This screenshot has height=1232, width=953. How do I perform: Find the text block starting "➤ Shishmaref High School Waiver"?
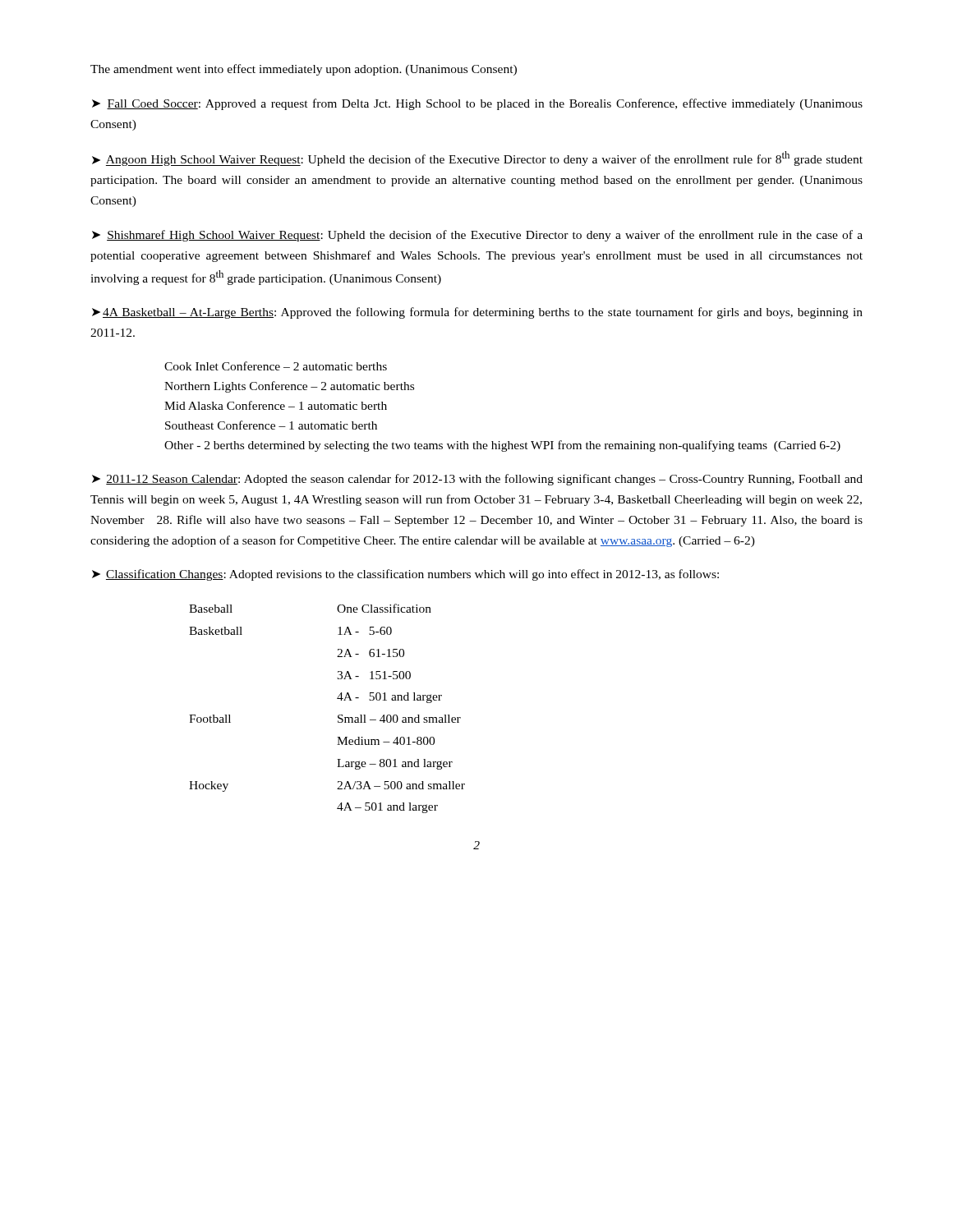(476, 256)
